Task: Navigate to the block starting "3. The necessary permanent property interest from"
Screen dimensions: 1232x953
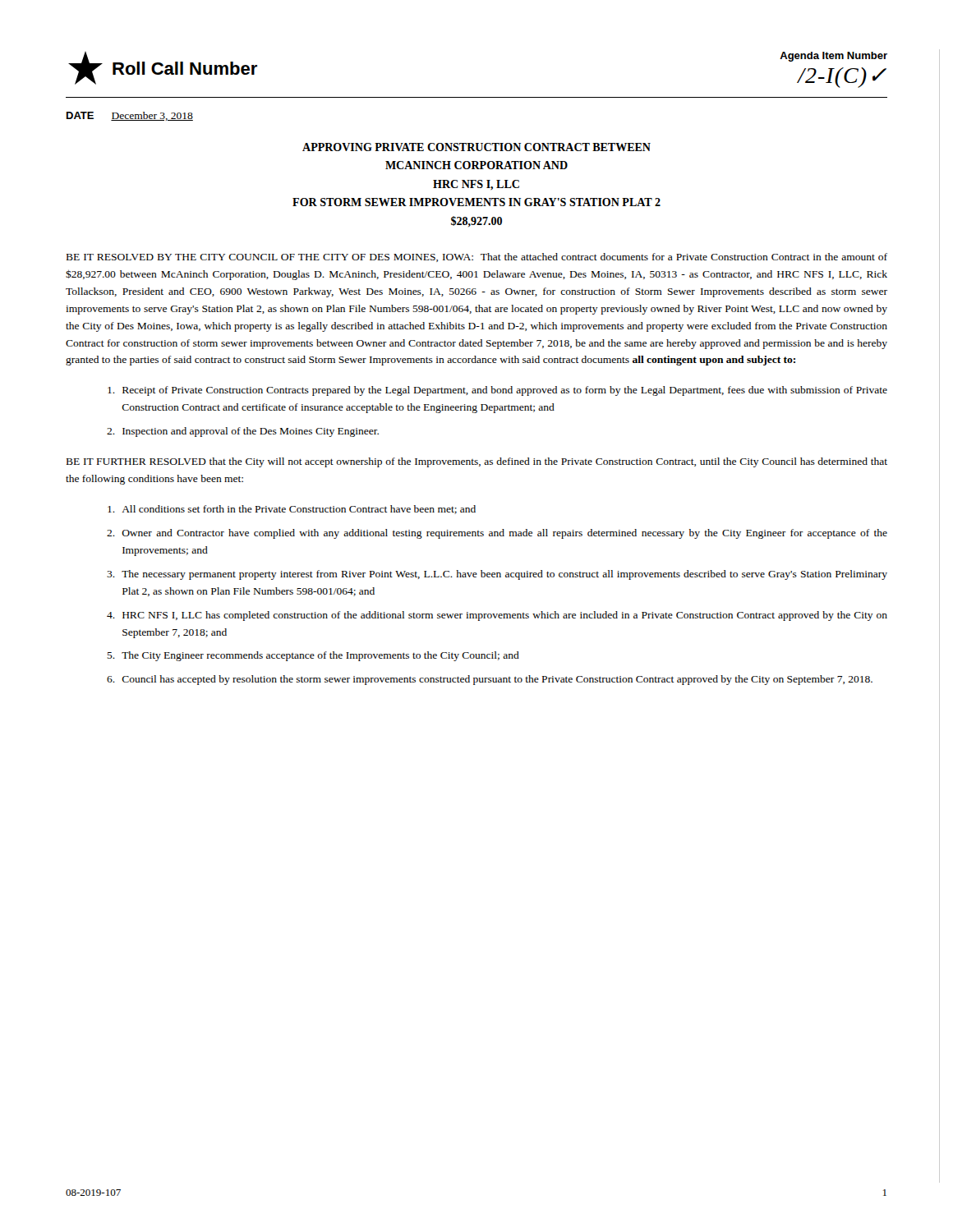Action: [497, 583]
